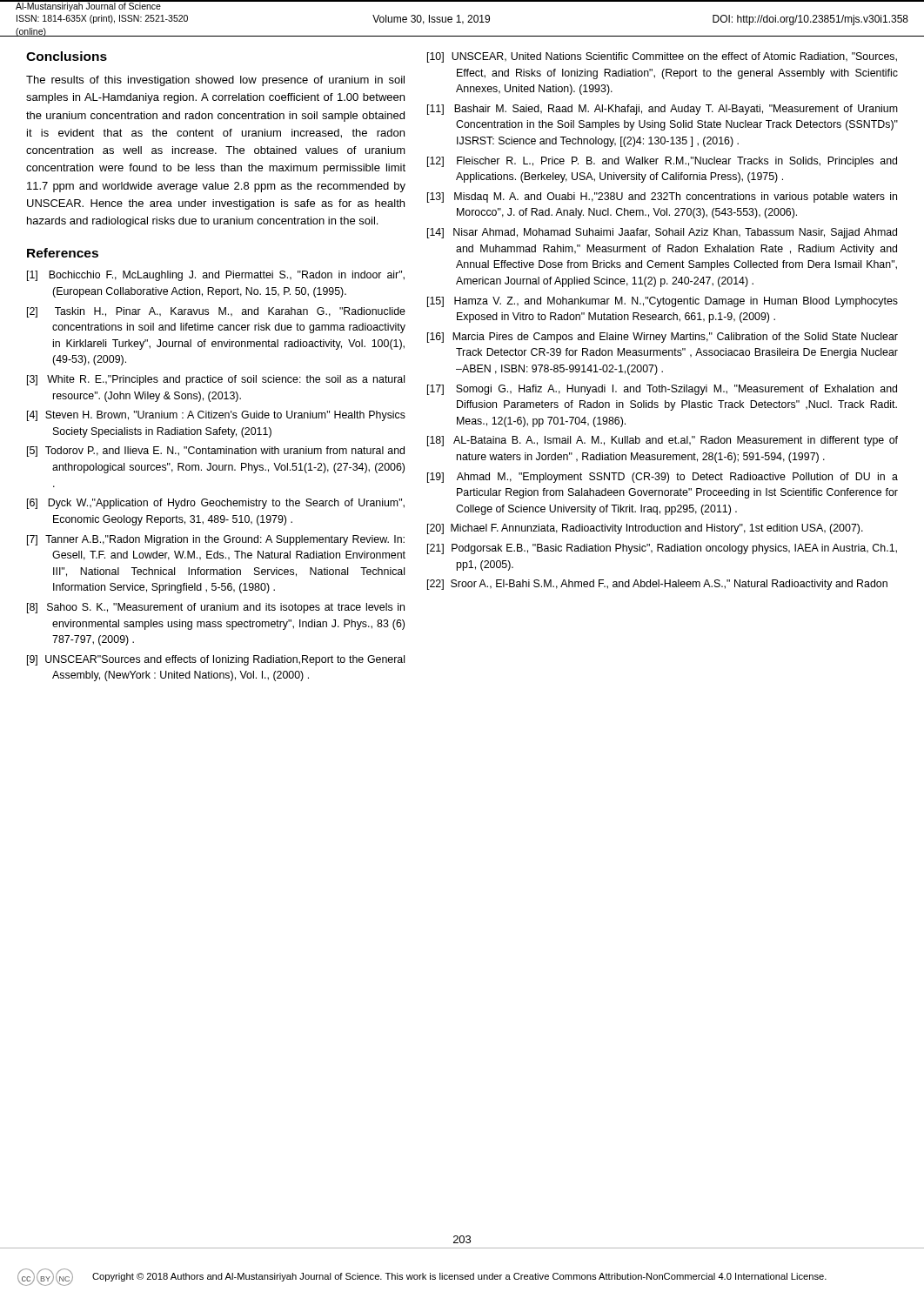Locate the list item that reads "[13] Misdaq M. A."
This screenshot has width=924, height=1305.
click(x=662, y=205)
